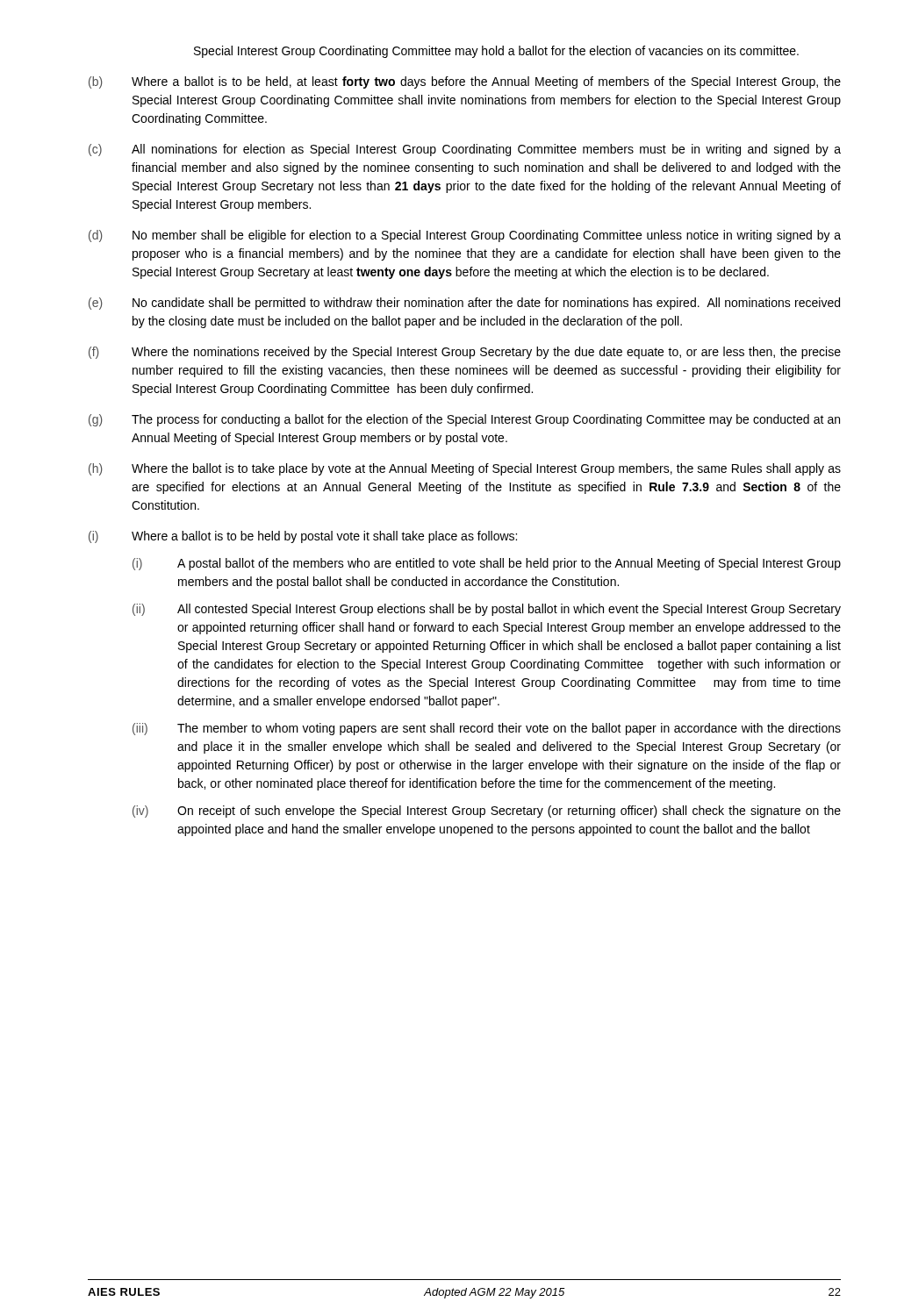Click the passage that begins "(b) Where a ballot"
904x1316 pixels.
click(x=464, y=100)
